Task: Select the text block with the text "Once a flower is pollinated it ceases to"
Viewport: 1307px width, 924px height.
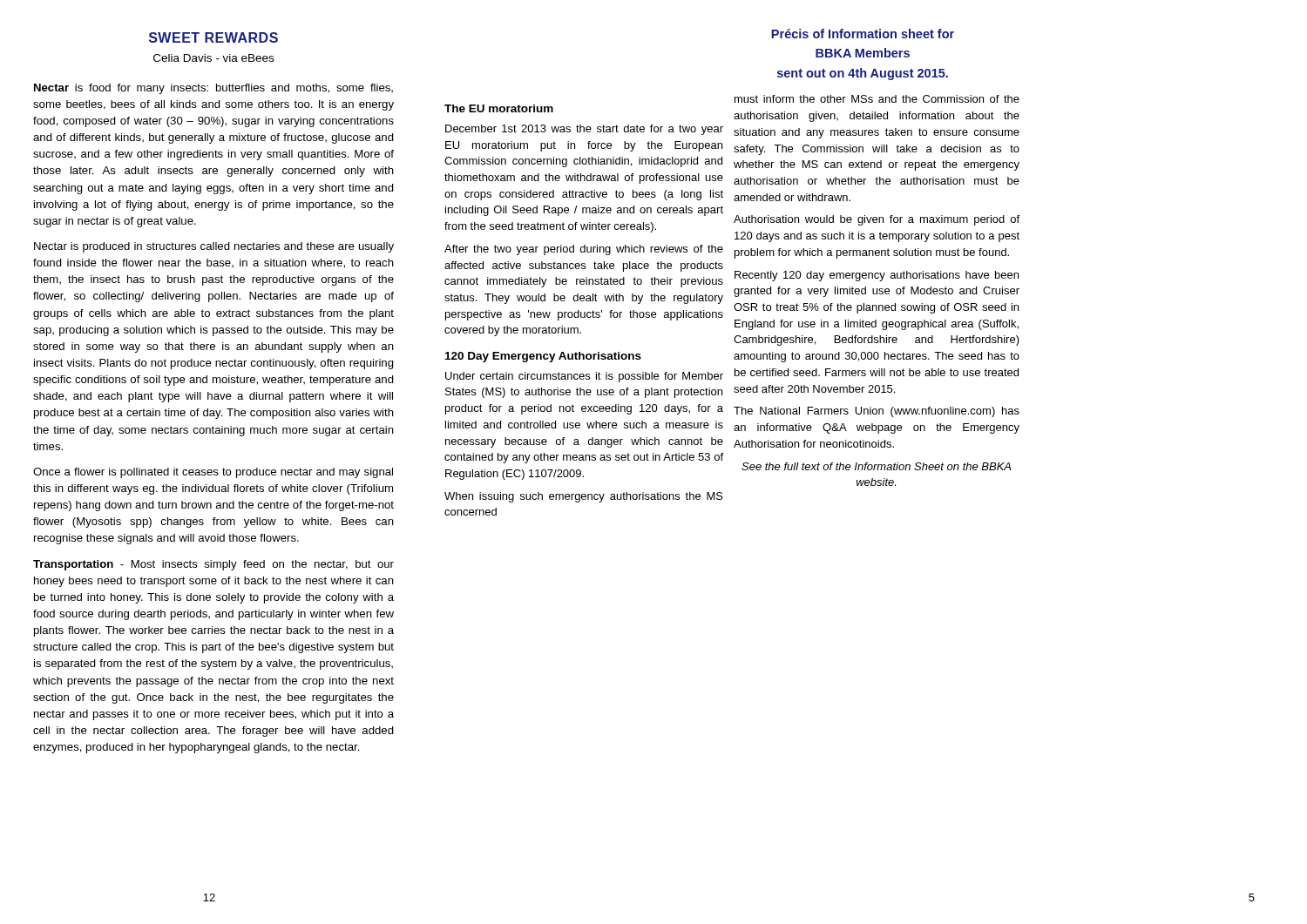Action: pos(213,505)
